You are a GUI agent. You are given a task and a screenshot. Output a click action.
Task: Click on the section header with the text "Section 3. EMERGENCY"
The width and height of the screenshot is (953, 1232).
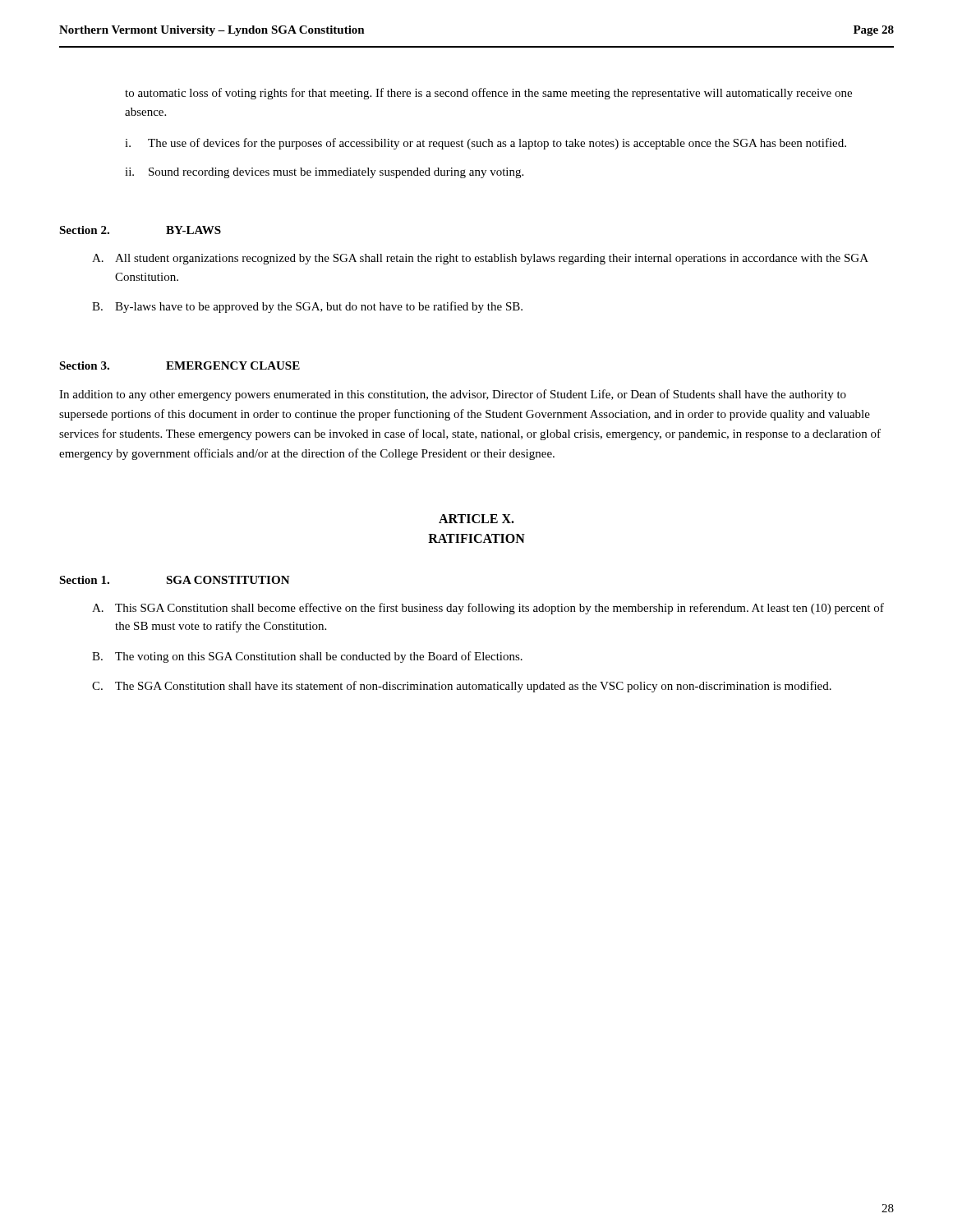180,365
